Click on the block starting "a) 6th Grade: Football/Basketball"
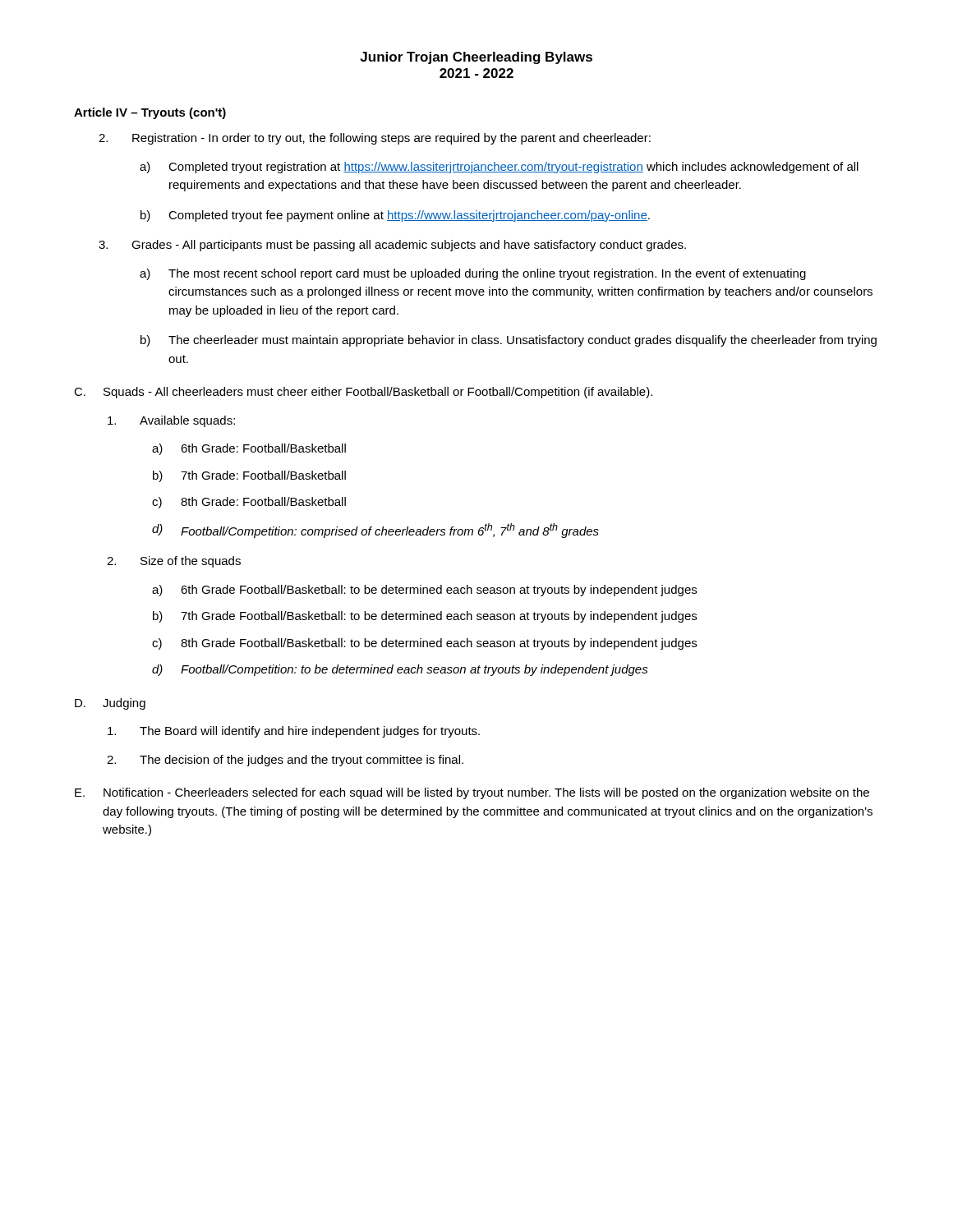Image resolution: width=953 pixels, height=1232 pixels. [x=249, y=449]
